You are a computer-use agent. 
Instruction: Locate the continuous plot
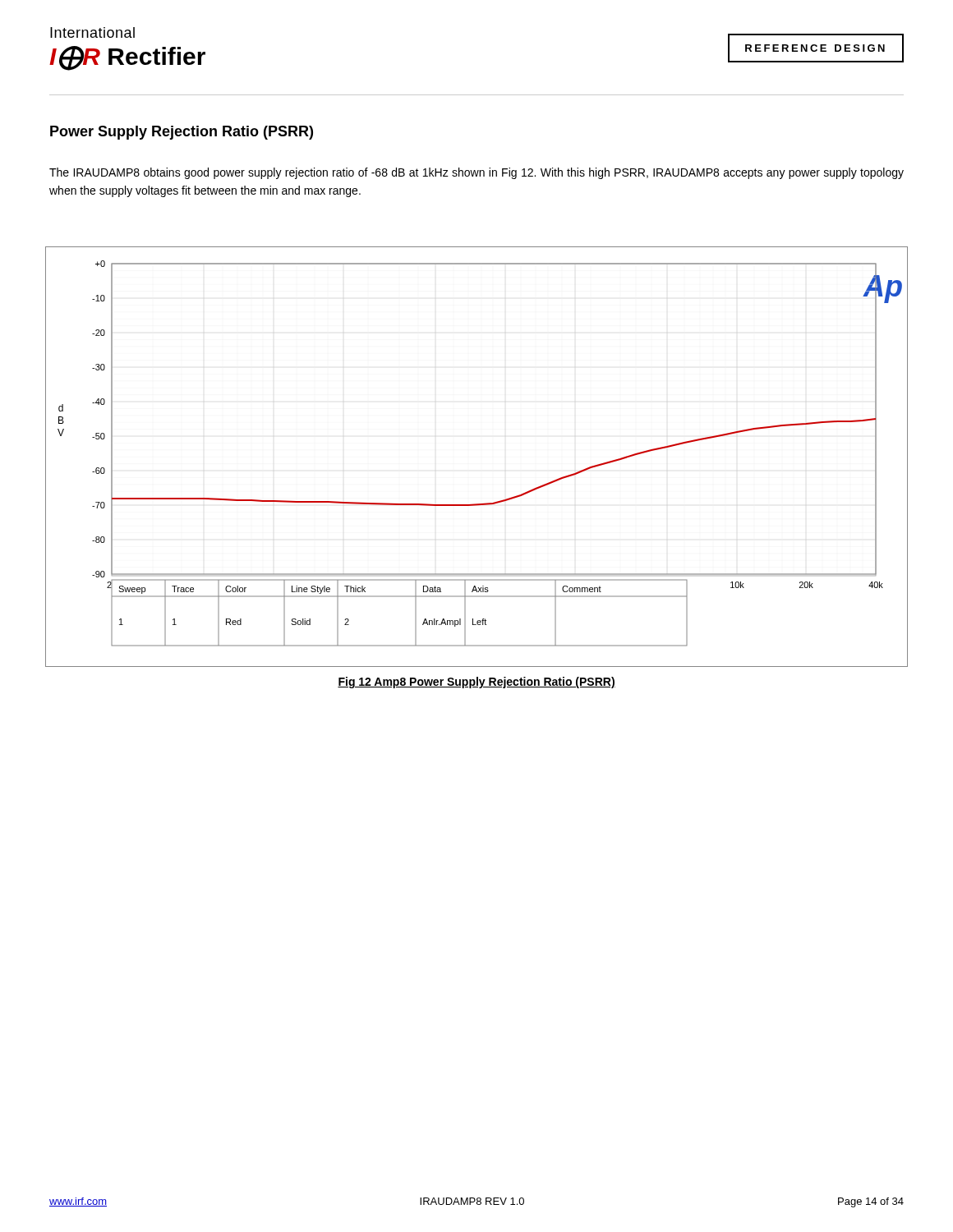pos(476,457)
